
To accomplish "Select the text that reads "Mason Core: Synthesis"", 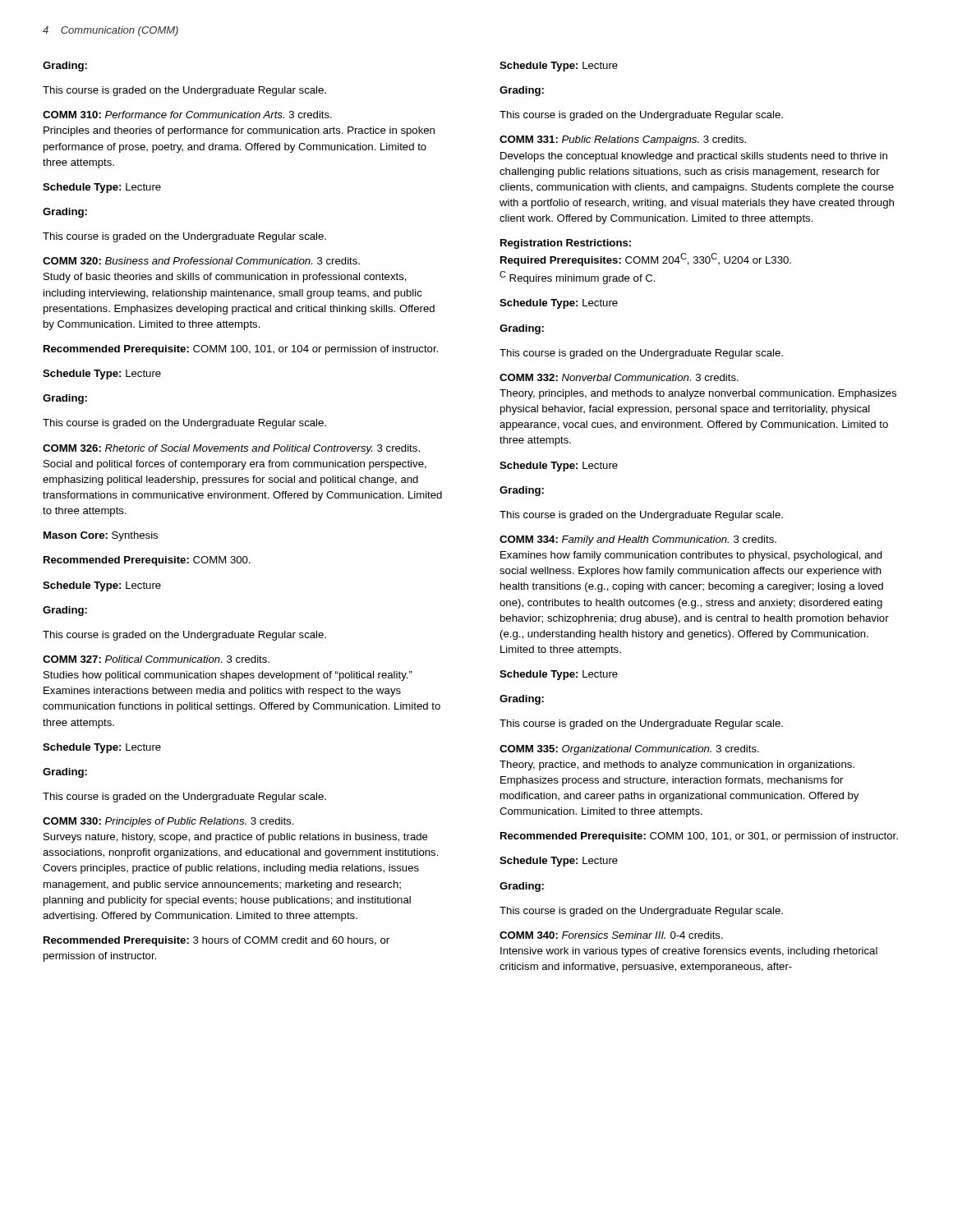I will (101, 536).
